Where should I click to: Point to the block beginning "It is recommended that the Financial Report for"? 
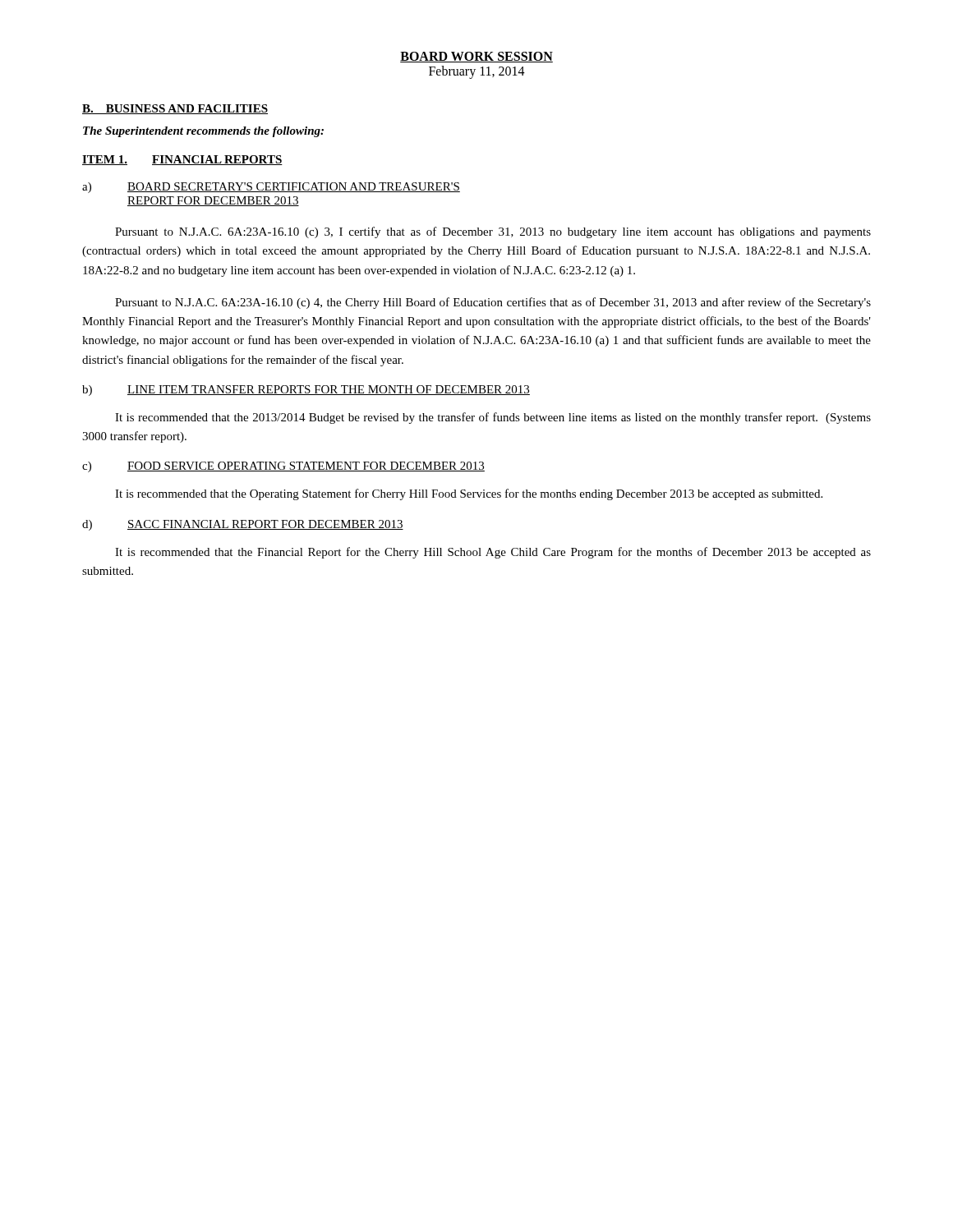click(476, 561)
